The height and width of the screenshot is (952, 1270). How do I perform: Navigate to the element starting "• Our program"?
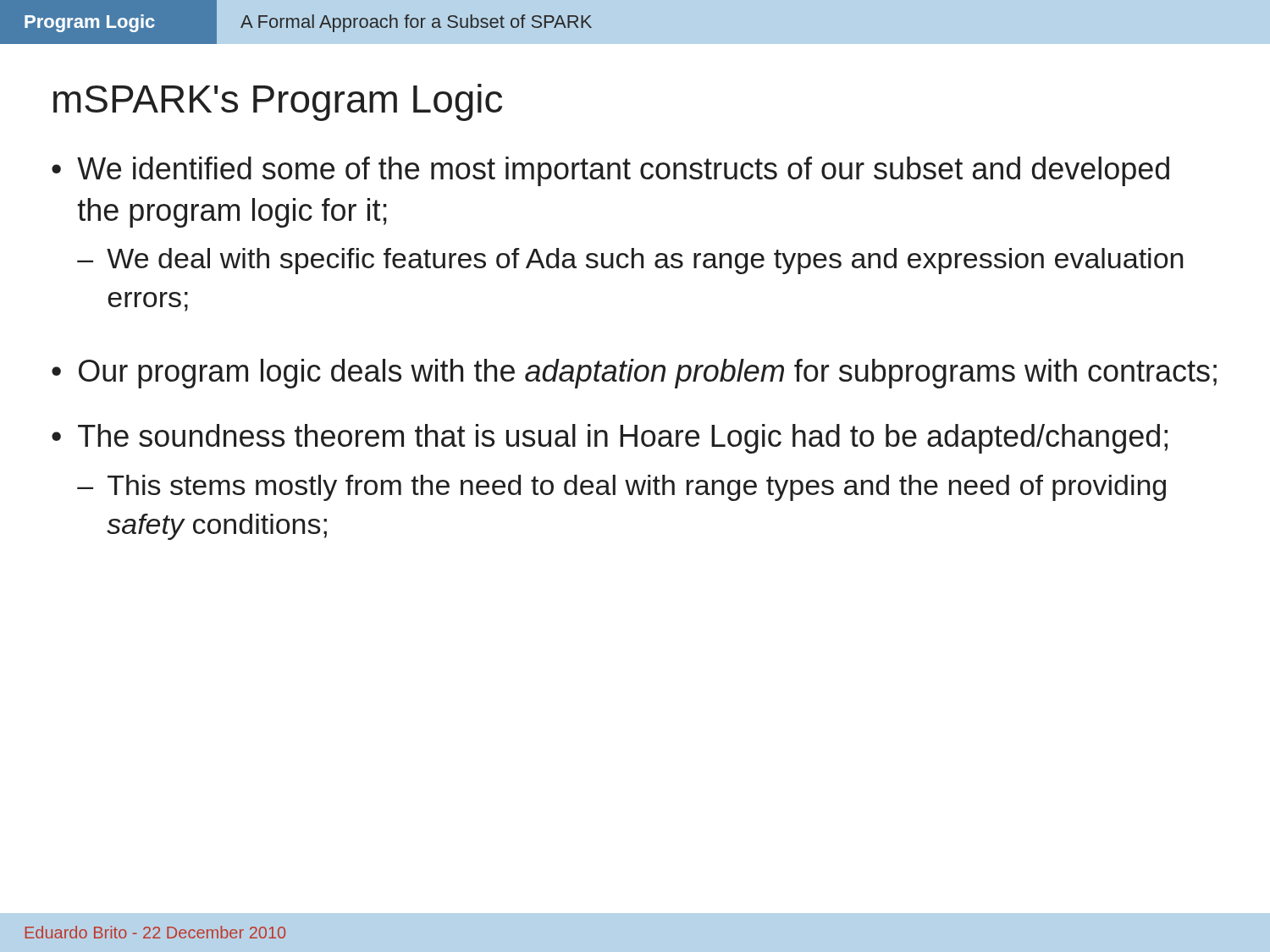pyautogui.click(x=635, y=372)
